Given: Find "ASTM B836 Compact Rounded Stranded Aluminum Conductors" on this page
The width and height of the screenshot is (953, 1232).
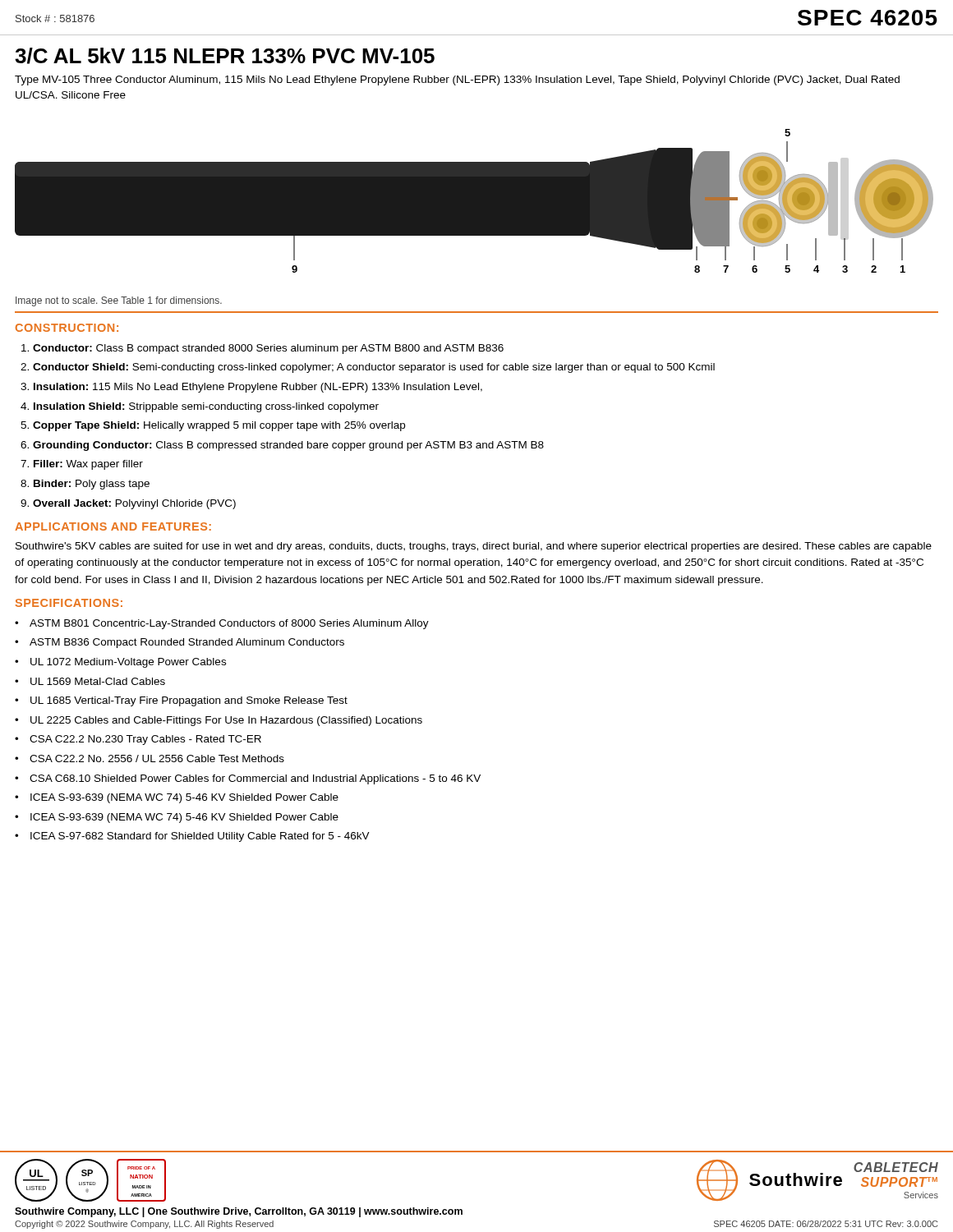Looking at the screenshot, I should pos(187,642).
